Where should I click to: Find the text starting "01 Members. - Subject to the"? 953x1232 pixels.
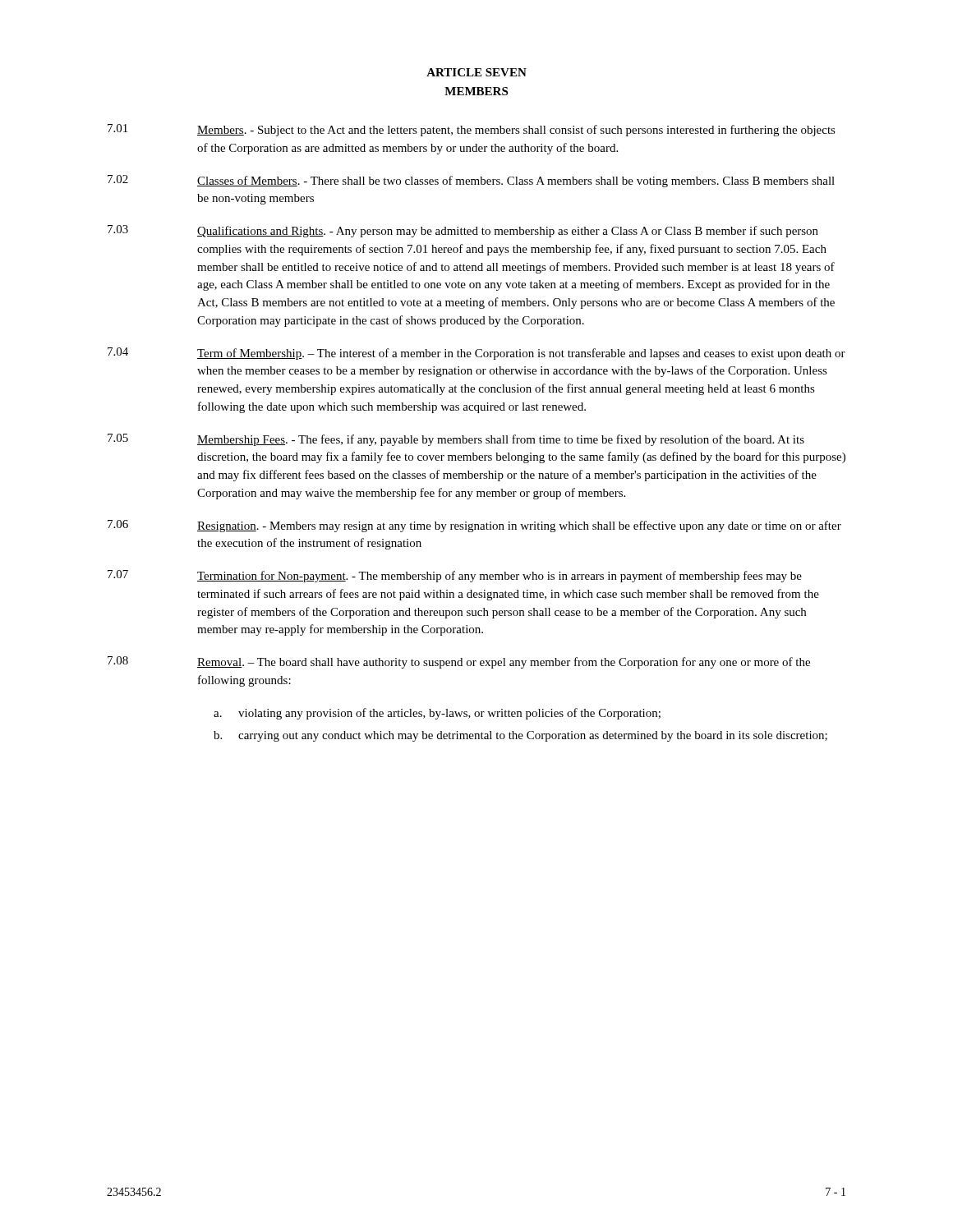point(476,139)
